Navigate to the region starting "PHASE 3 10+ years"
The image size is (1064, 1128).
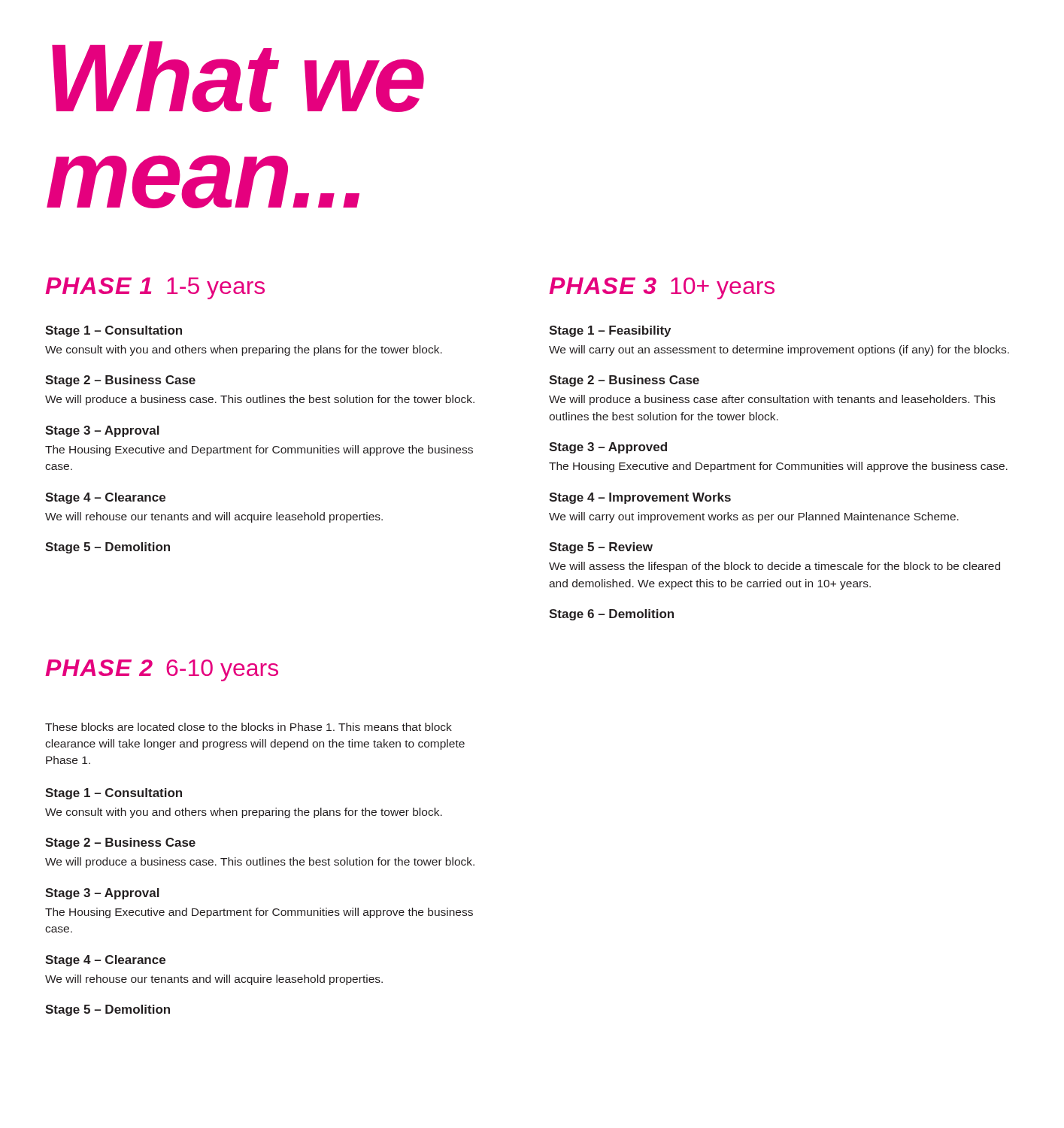click(786, 286)
